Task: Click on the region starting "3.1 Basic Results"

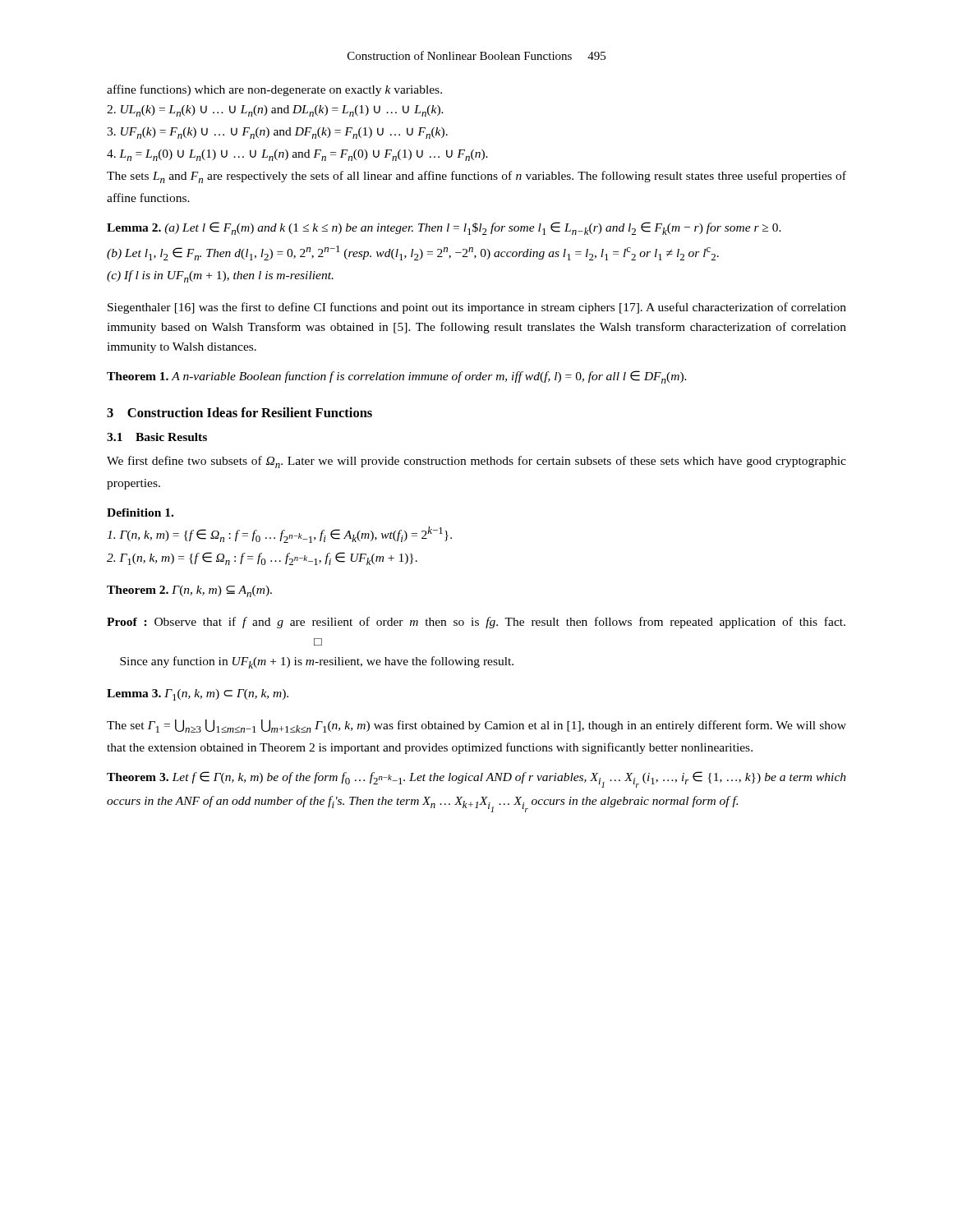Action: pyautogui.click(x=157, y=437)
